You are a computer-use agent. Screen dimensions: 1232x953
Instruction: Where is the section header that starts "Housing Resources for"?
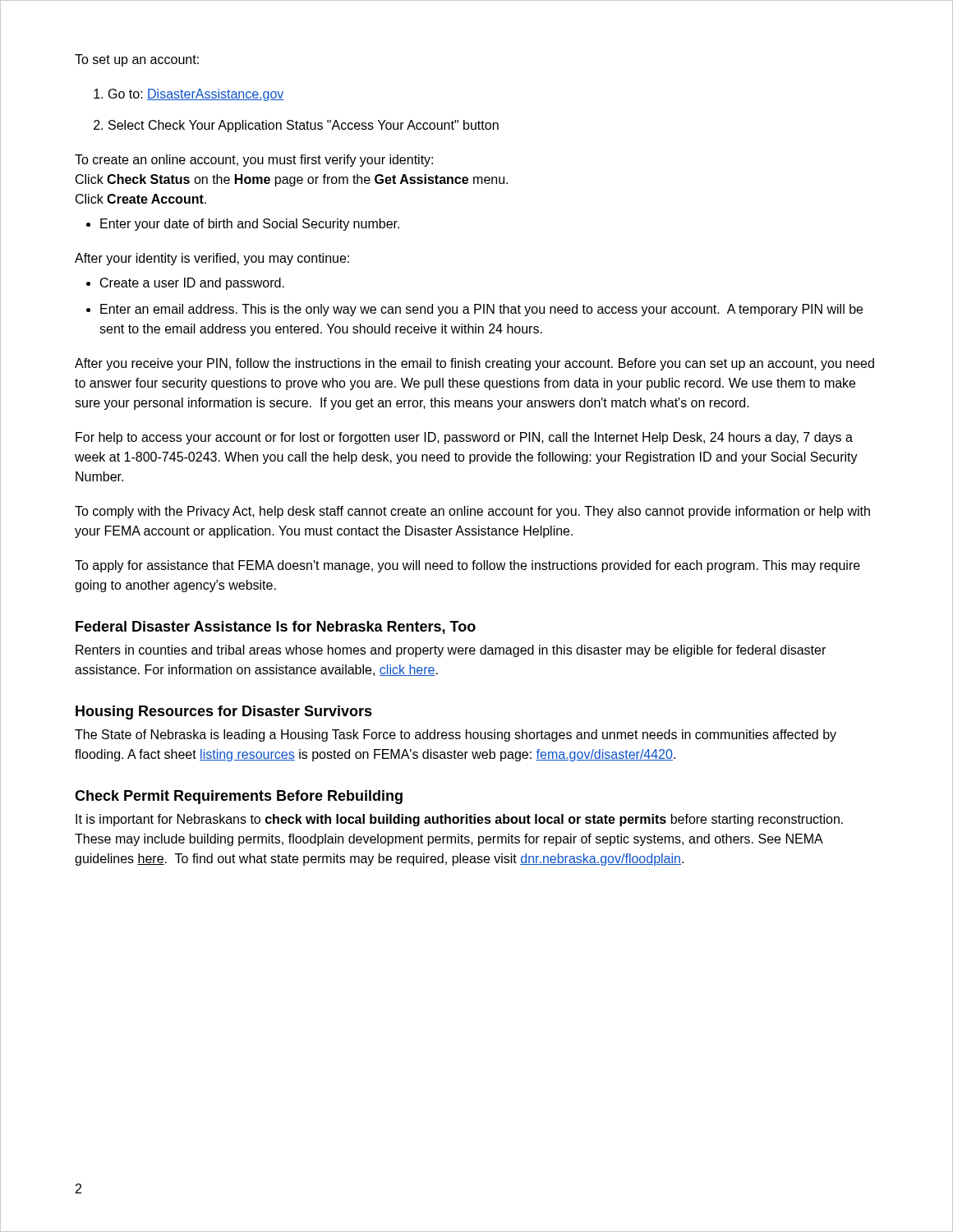point(223,711)
